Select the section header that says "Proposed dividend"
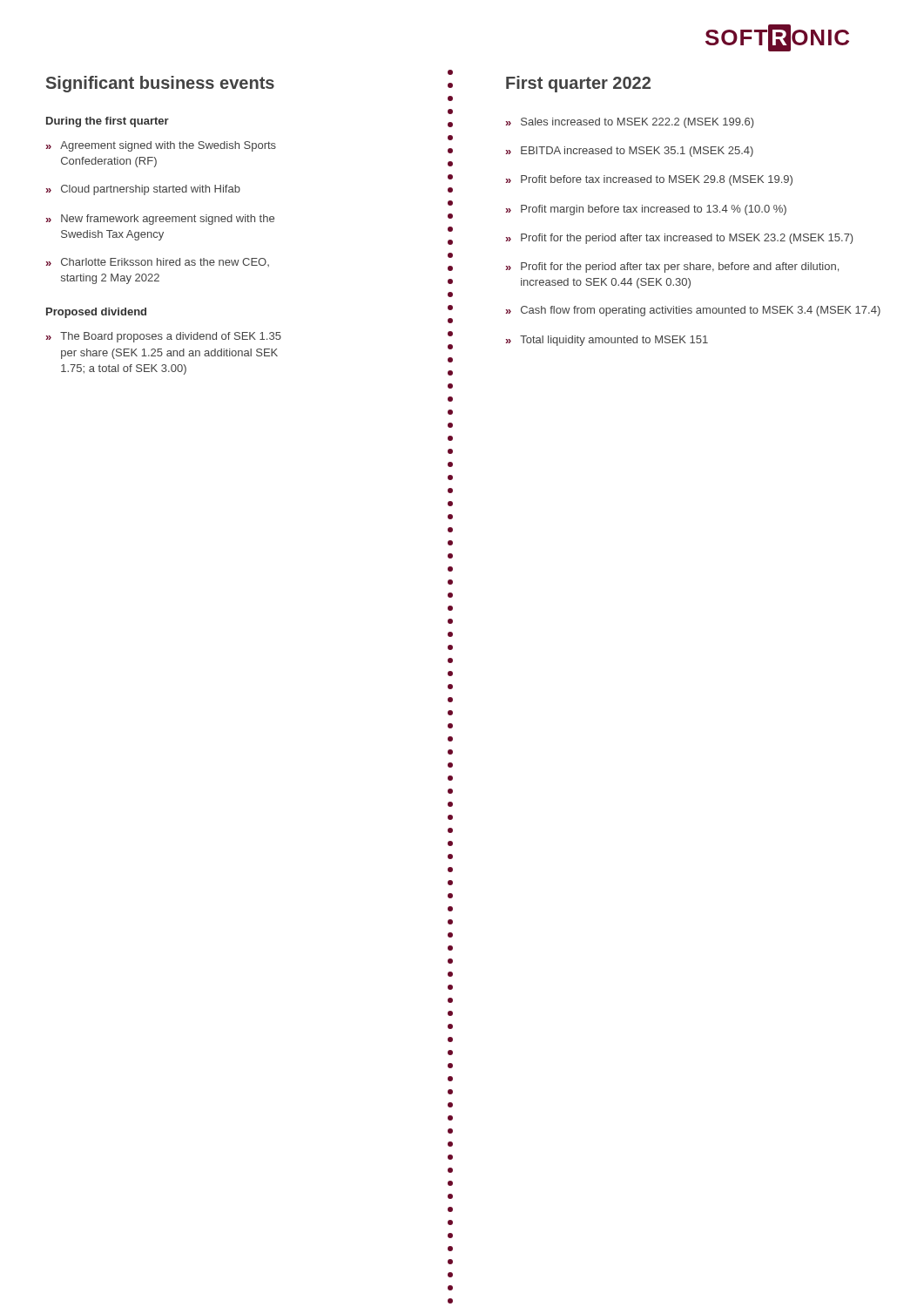This screenshot has width=924, height=1307. 96,312
